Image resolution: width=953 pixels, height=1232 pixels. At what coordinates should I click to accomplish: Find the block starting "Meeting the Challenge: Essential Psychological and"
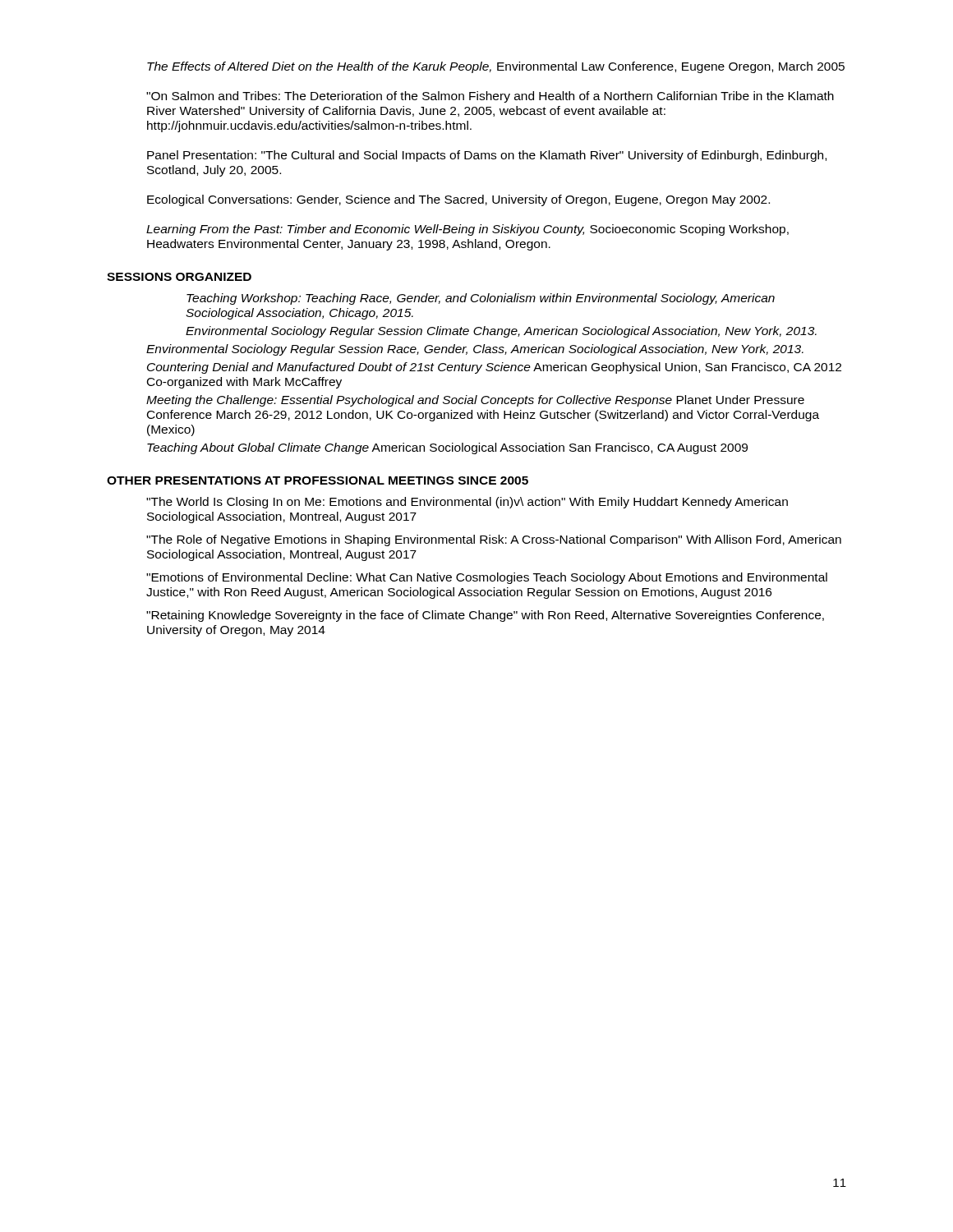click(x=496, y=415)
